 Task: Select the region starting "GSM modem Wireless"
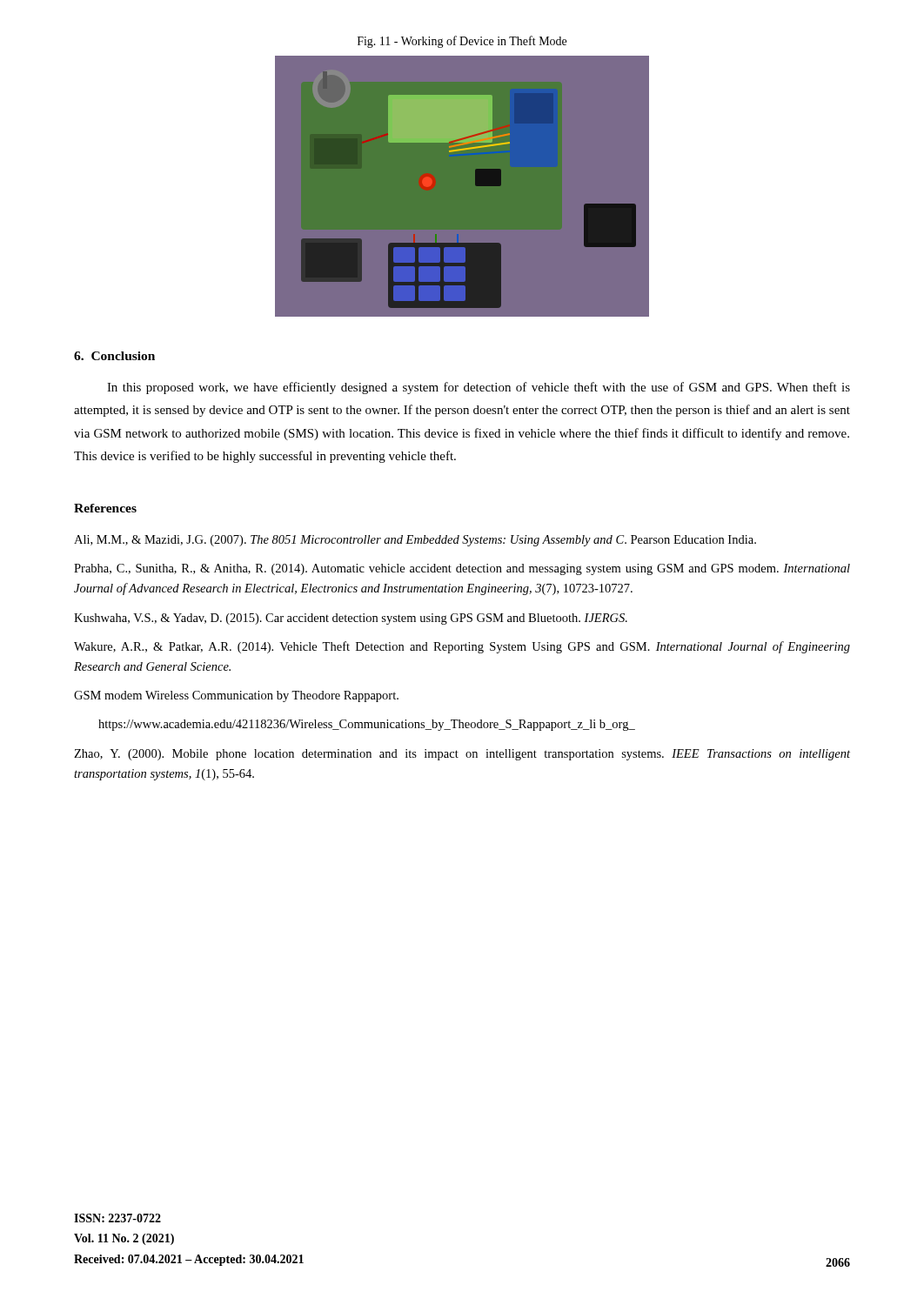click(x=237, y=695)
